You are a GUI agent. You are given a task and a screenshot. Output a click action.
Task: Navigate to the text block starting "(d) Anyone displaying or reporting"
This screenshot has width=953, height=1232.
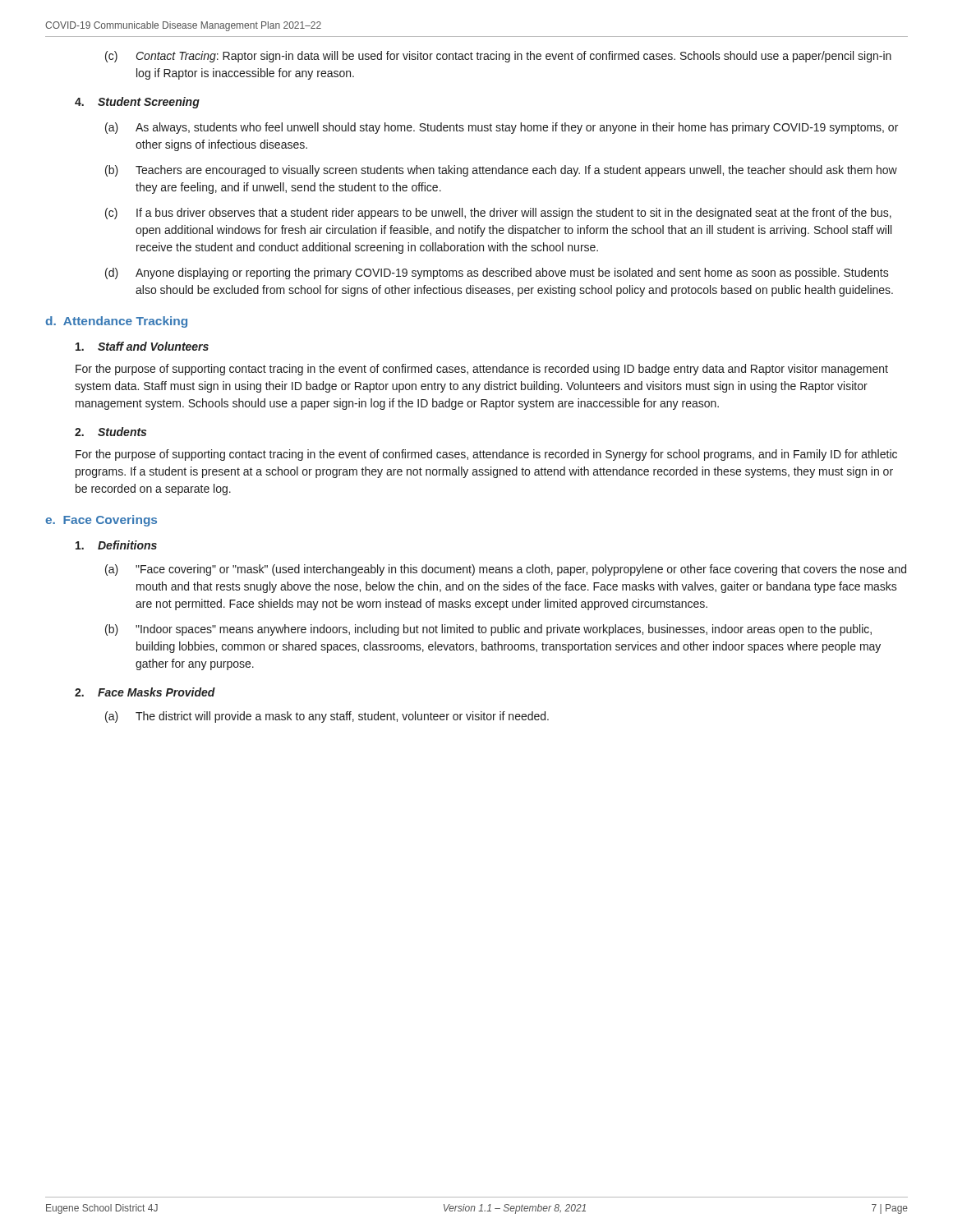pyautogui.click(x=506, y=282)
